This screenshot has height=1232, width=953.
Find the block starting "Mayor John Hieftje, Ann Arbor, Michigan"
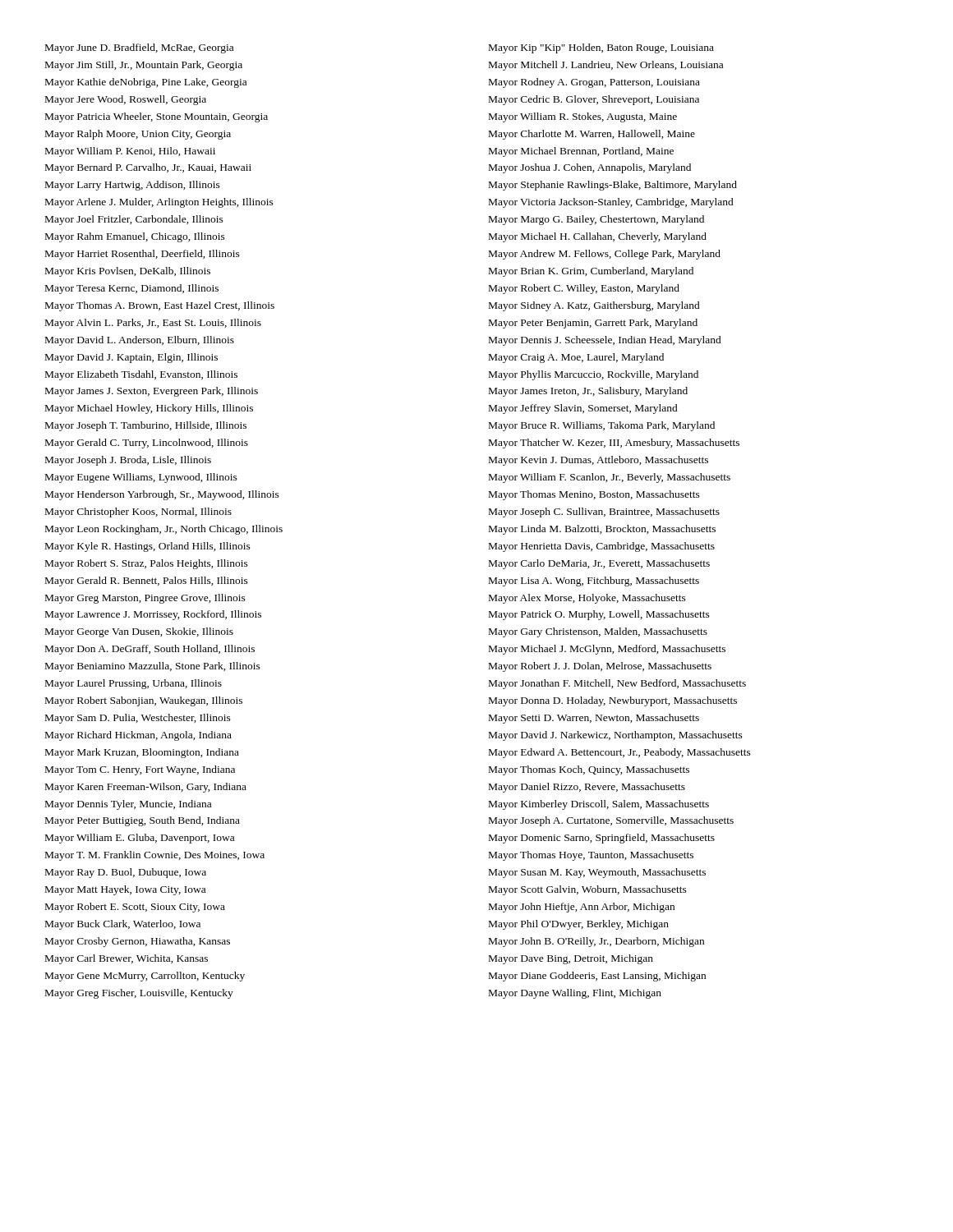[x=582, y=906]
